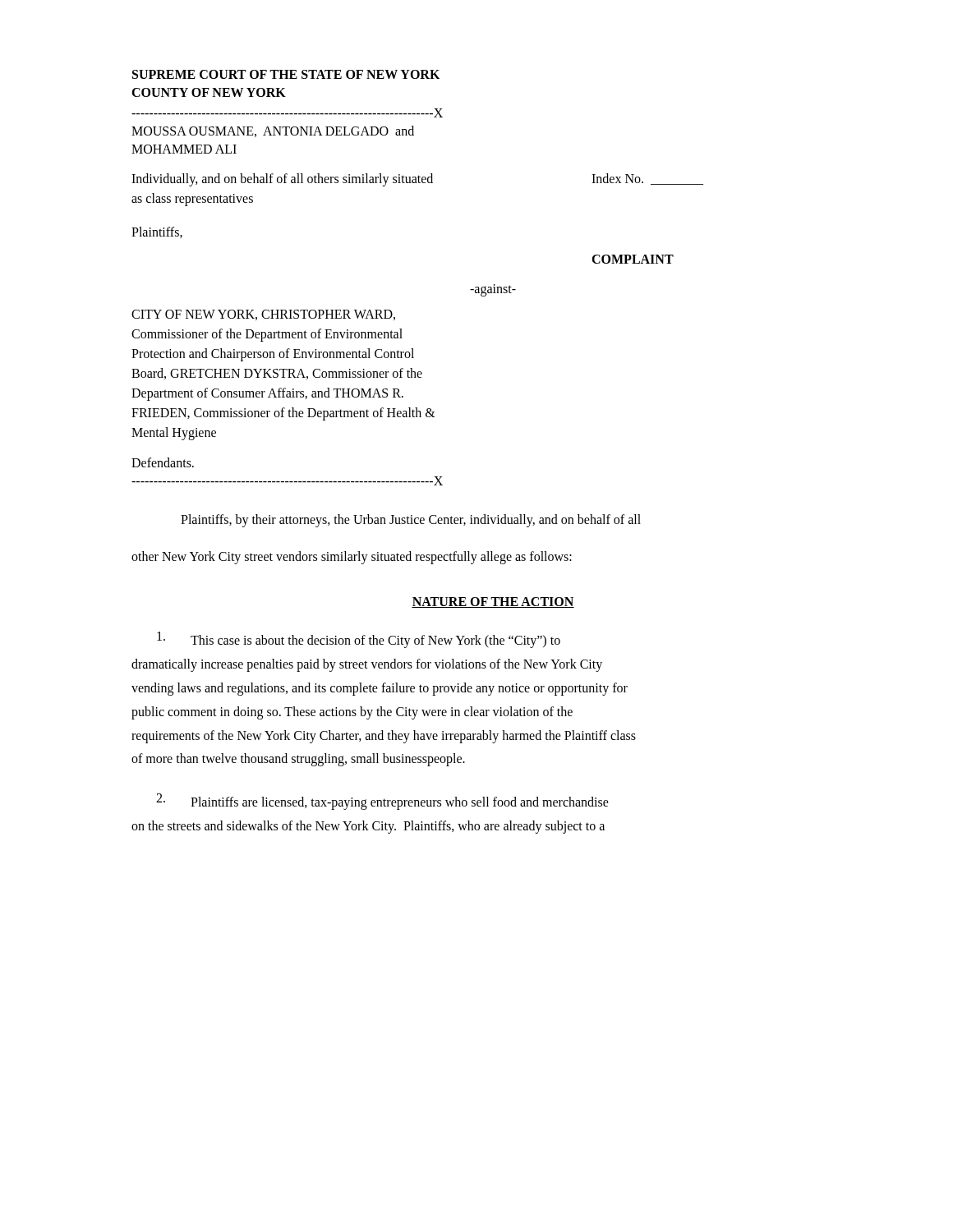Select the title that says "SUPREME COURT OF THE STATE OF NEW"
Viewport: 953px width, 1232px height.
(x=286, y=84)
